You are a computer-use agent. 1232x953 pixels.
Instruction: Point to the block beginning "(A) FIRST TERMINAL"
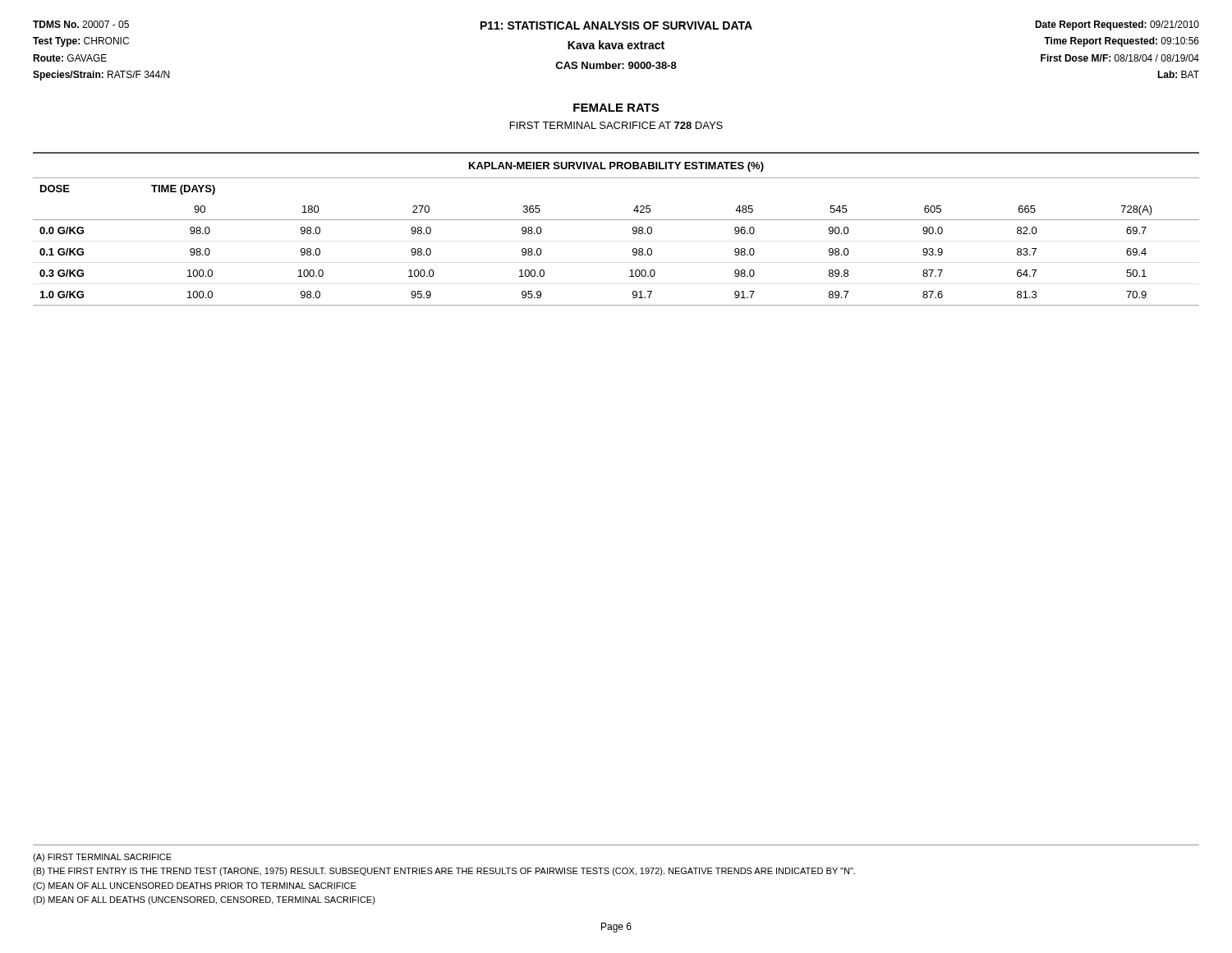pyautogui.click(x=444, y=878)
